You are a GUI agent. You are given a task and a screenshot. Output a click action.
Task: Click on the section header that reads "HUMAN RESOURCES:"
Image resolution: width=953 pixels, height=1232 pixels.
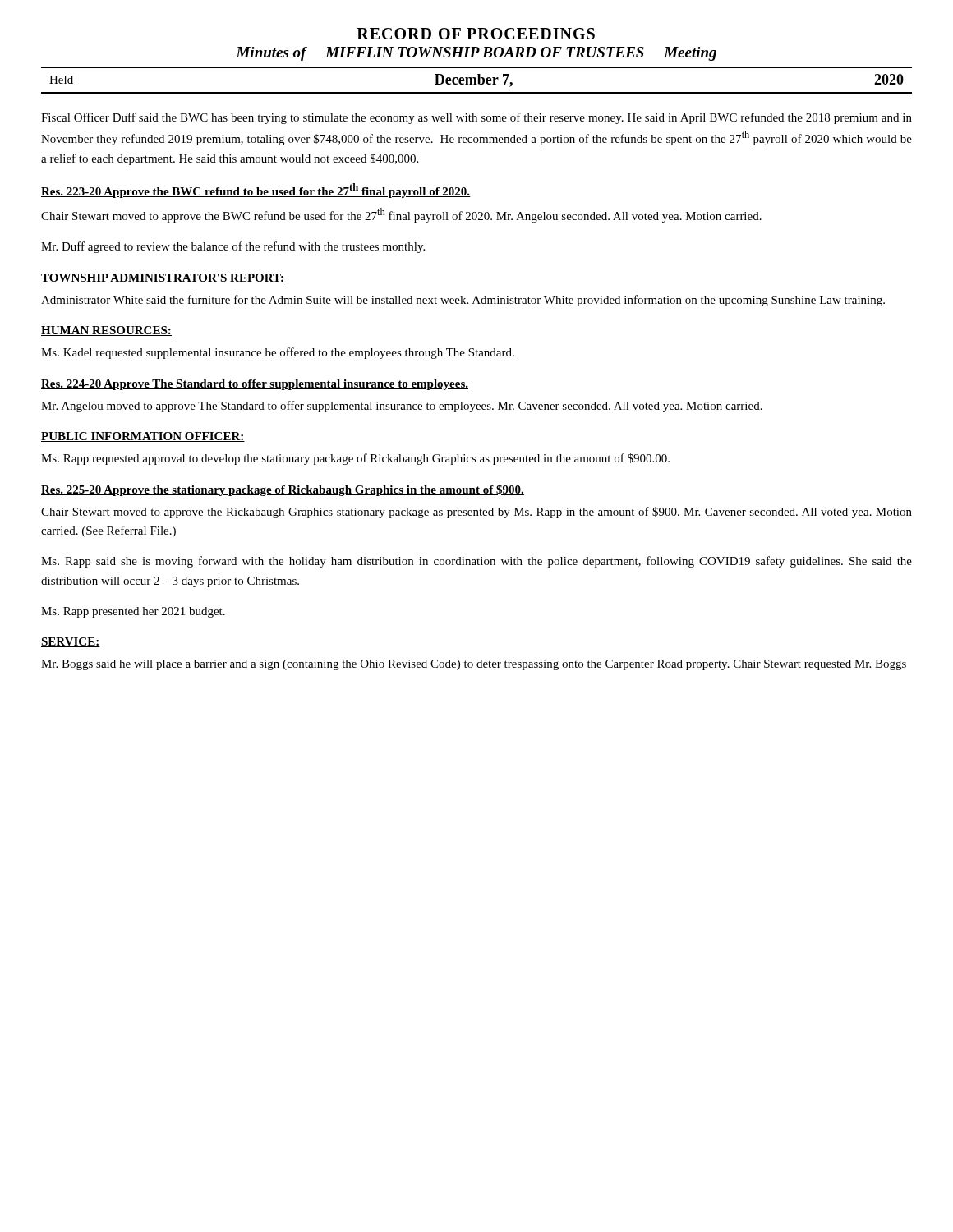click(x=106, y=330)
